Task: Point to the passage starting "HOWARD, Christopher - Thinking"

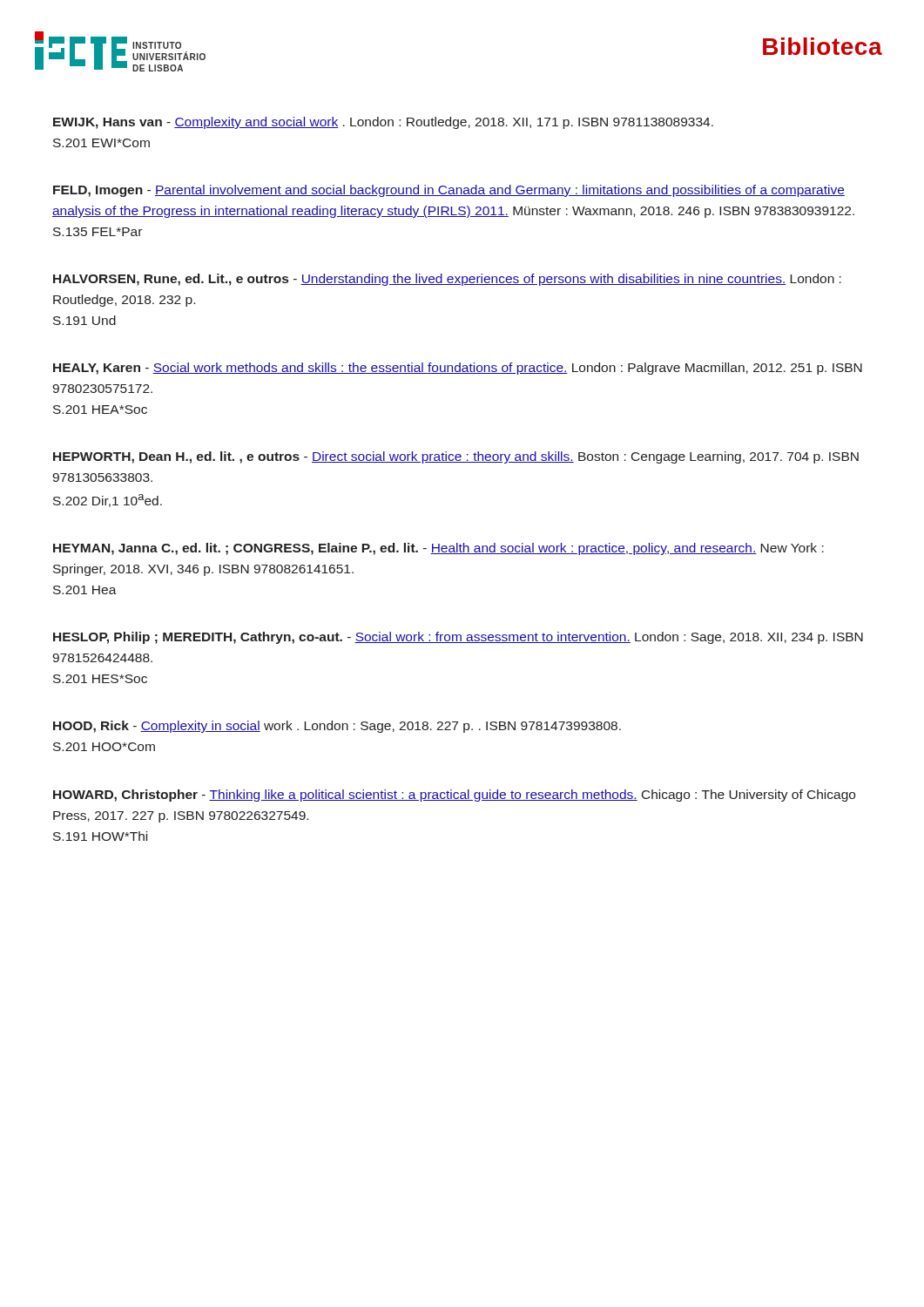Action: (x=454, y=796)
